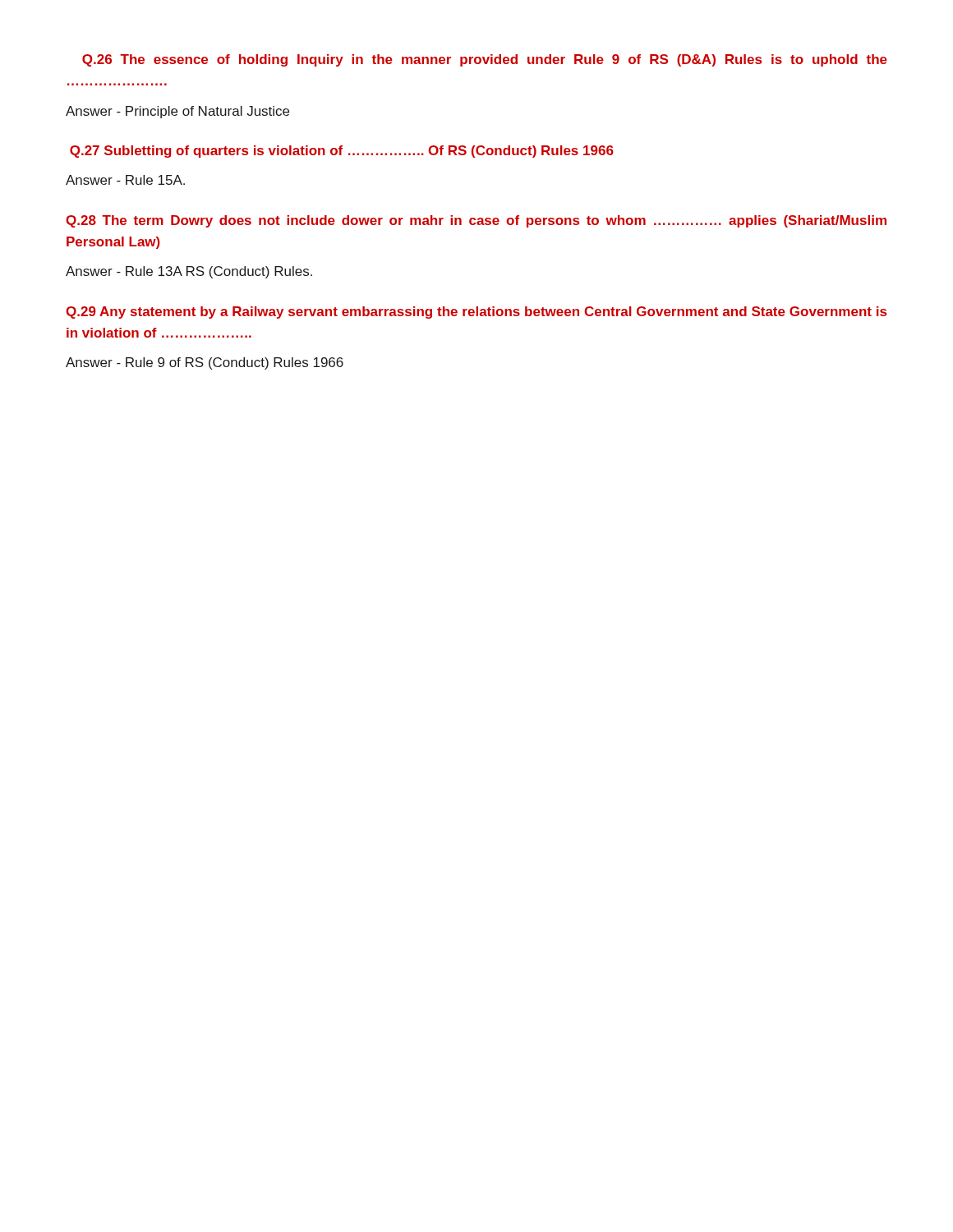The height and width of the screenshot is (1232, 953).
Task: Point to the region starting "Answer - Rule 13A"
Action: click(190, 272)
